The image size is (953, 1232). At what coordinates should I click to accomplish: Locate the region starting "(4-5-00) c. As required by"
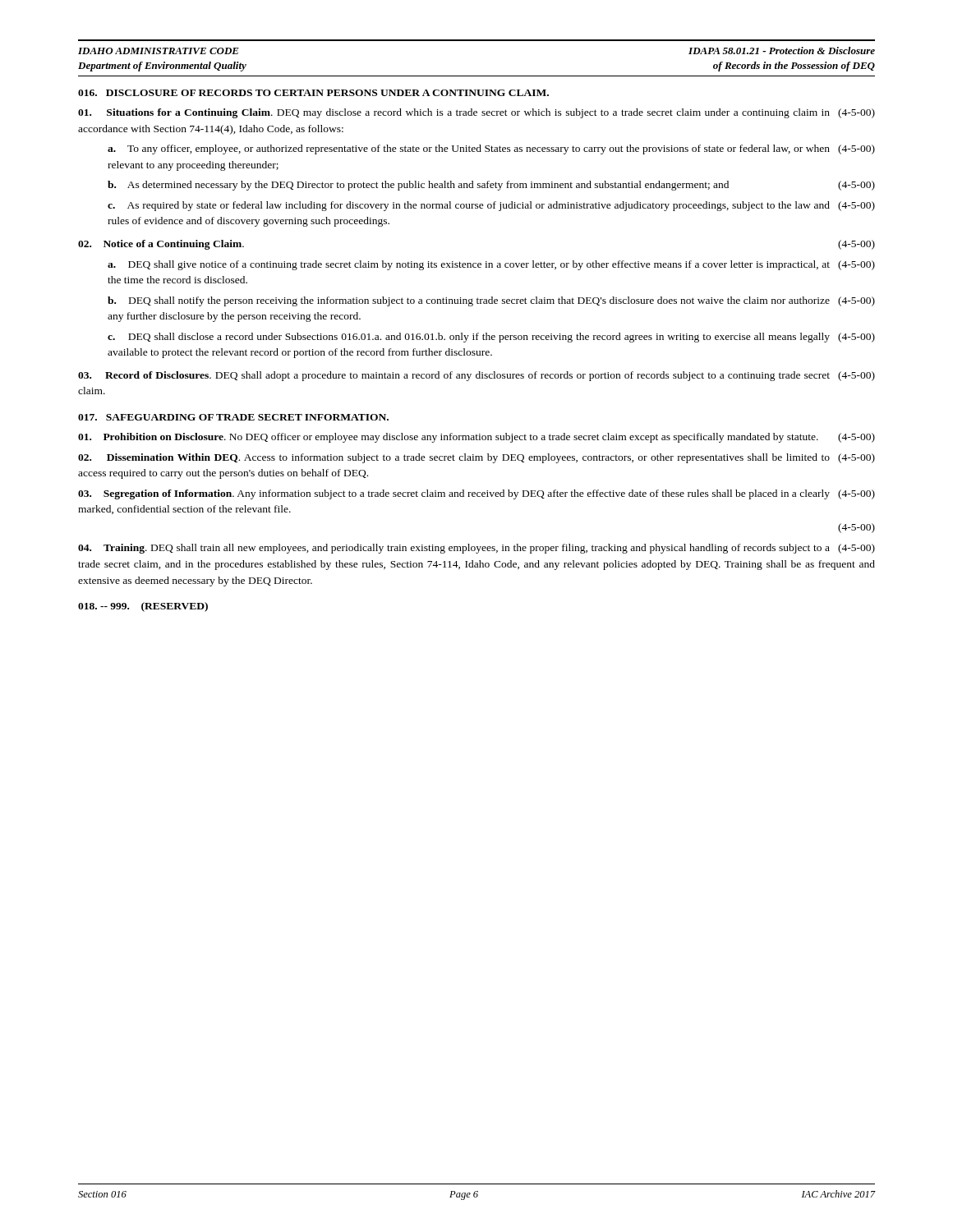[491, 212]
